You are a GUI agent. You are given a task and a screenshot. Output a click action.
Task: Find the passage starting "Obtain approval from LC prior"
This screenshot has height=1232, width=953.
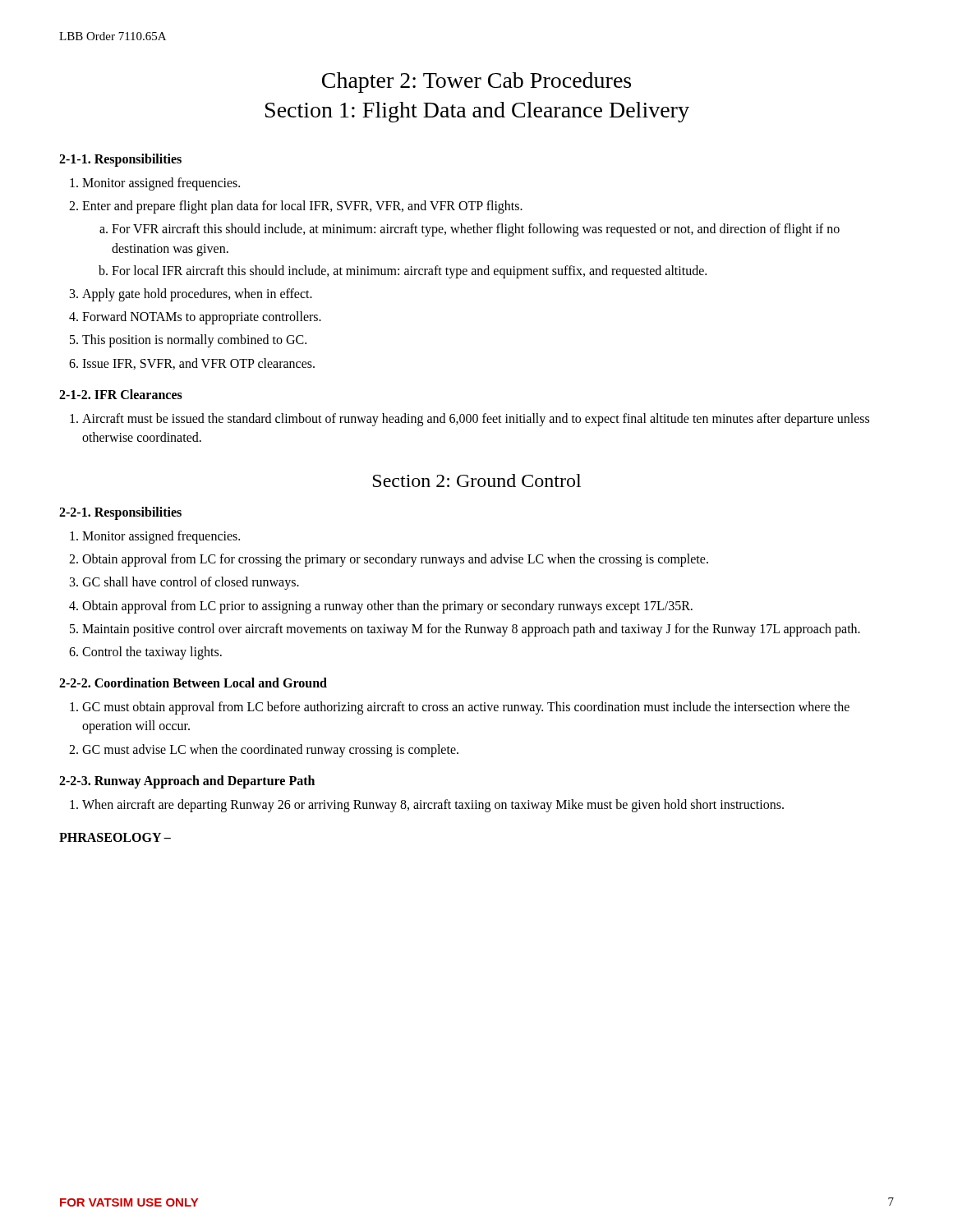point(388,605)
